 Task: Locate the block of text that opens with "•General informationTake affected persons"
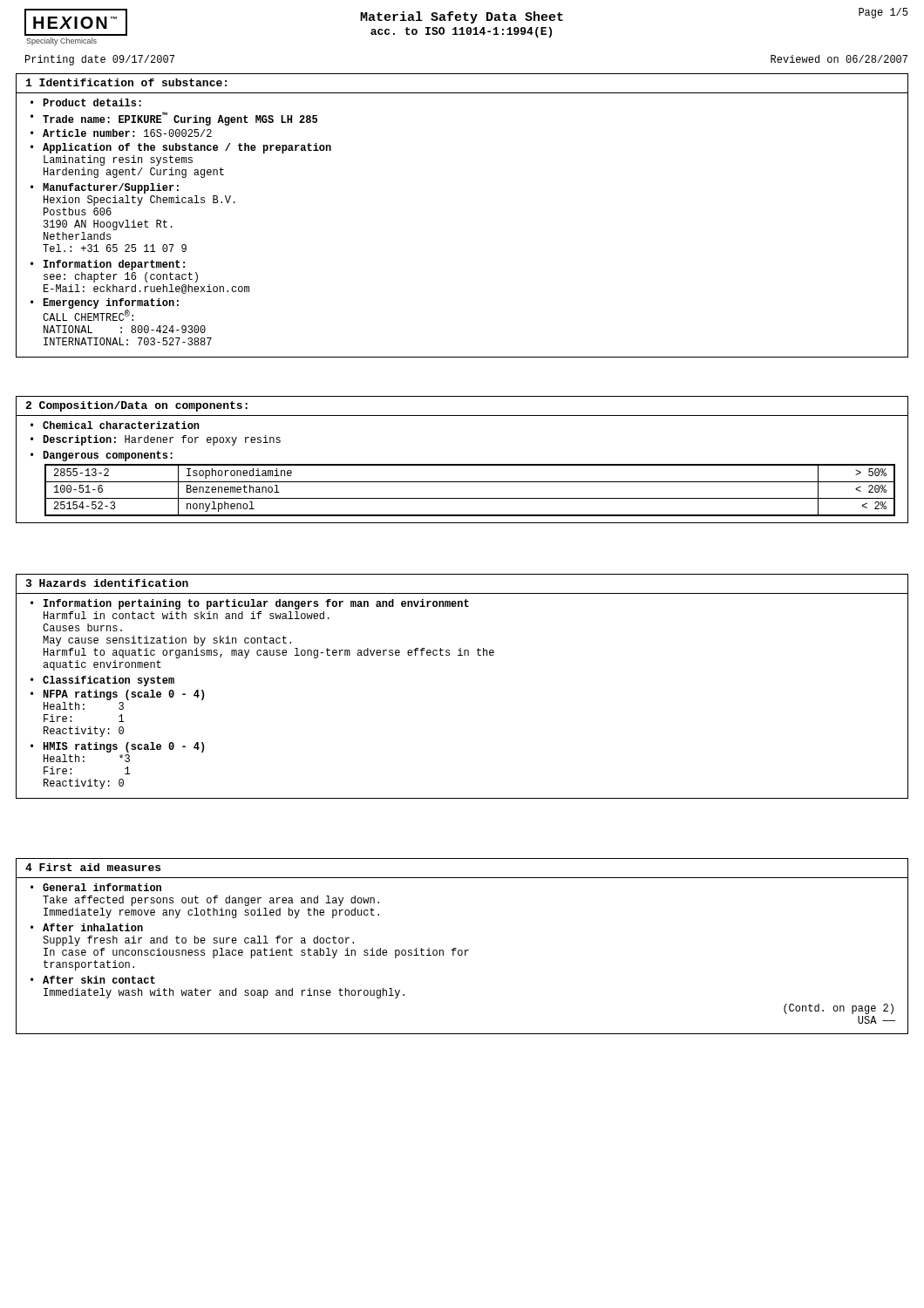point(205,901)
